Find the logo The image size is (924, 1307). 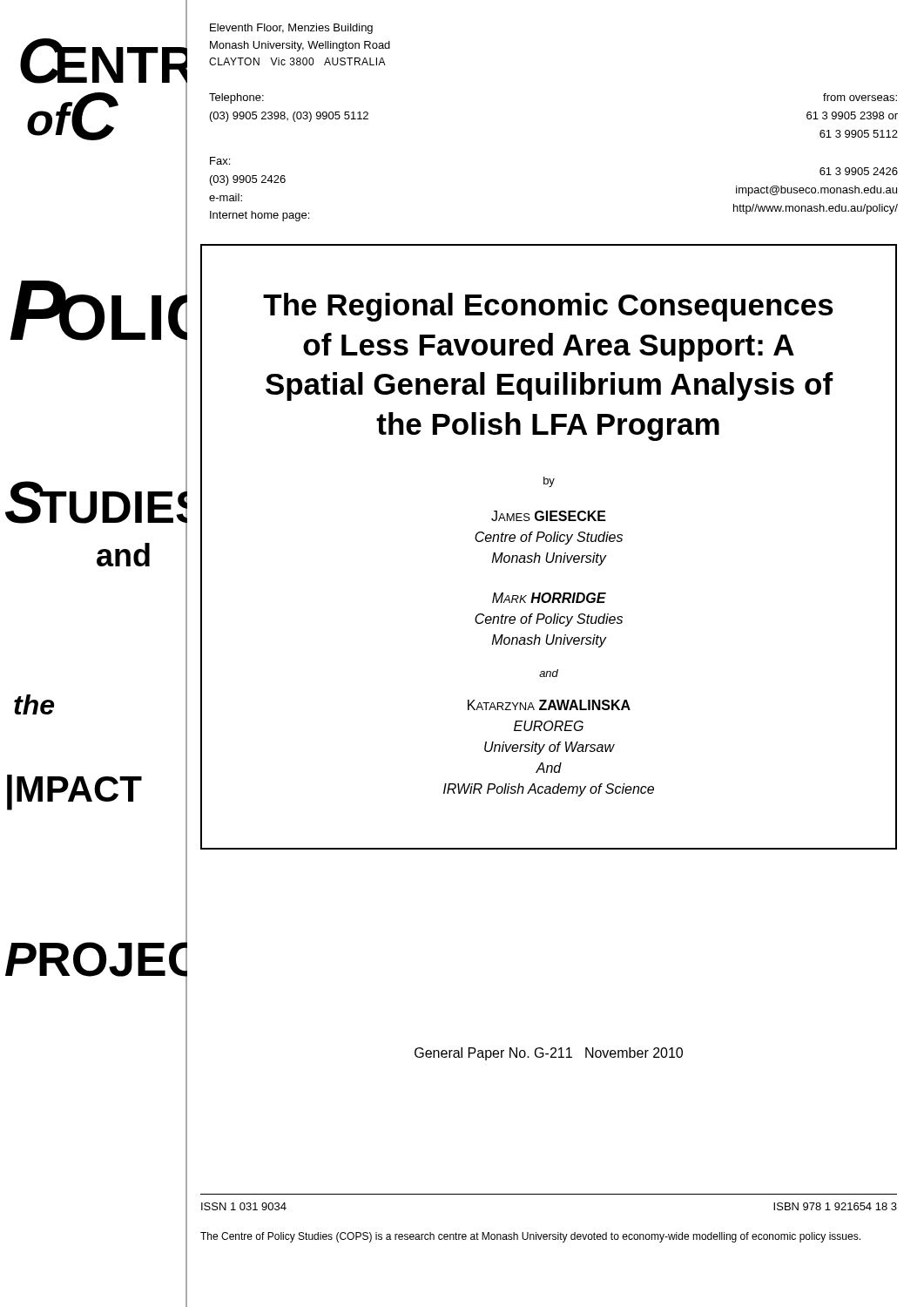94,654
